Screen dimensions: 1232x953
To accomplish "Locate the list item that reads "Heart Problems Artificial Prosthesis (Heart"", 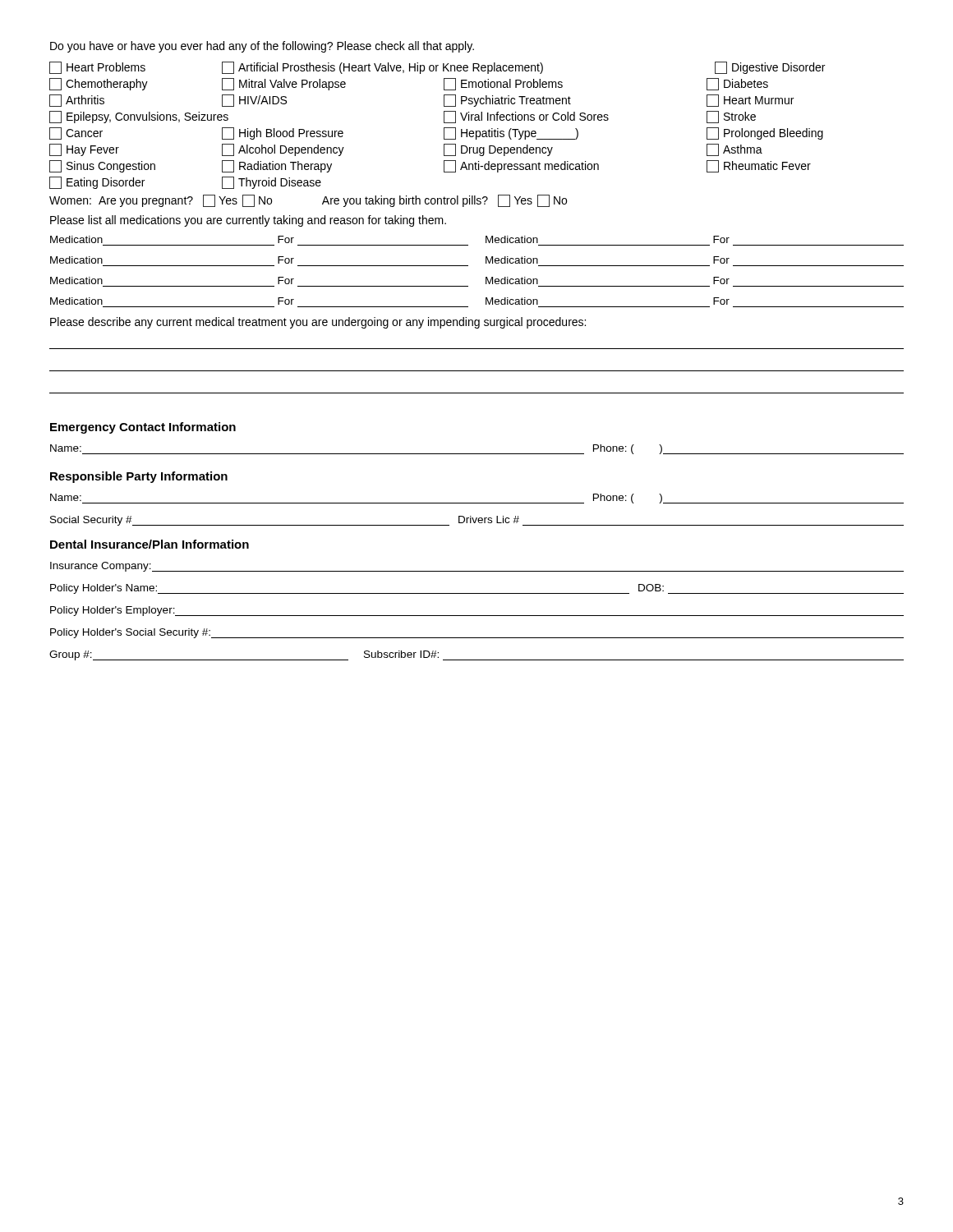I will pyautogui.click(x=476, y=67).
